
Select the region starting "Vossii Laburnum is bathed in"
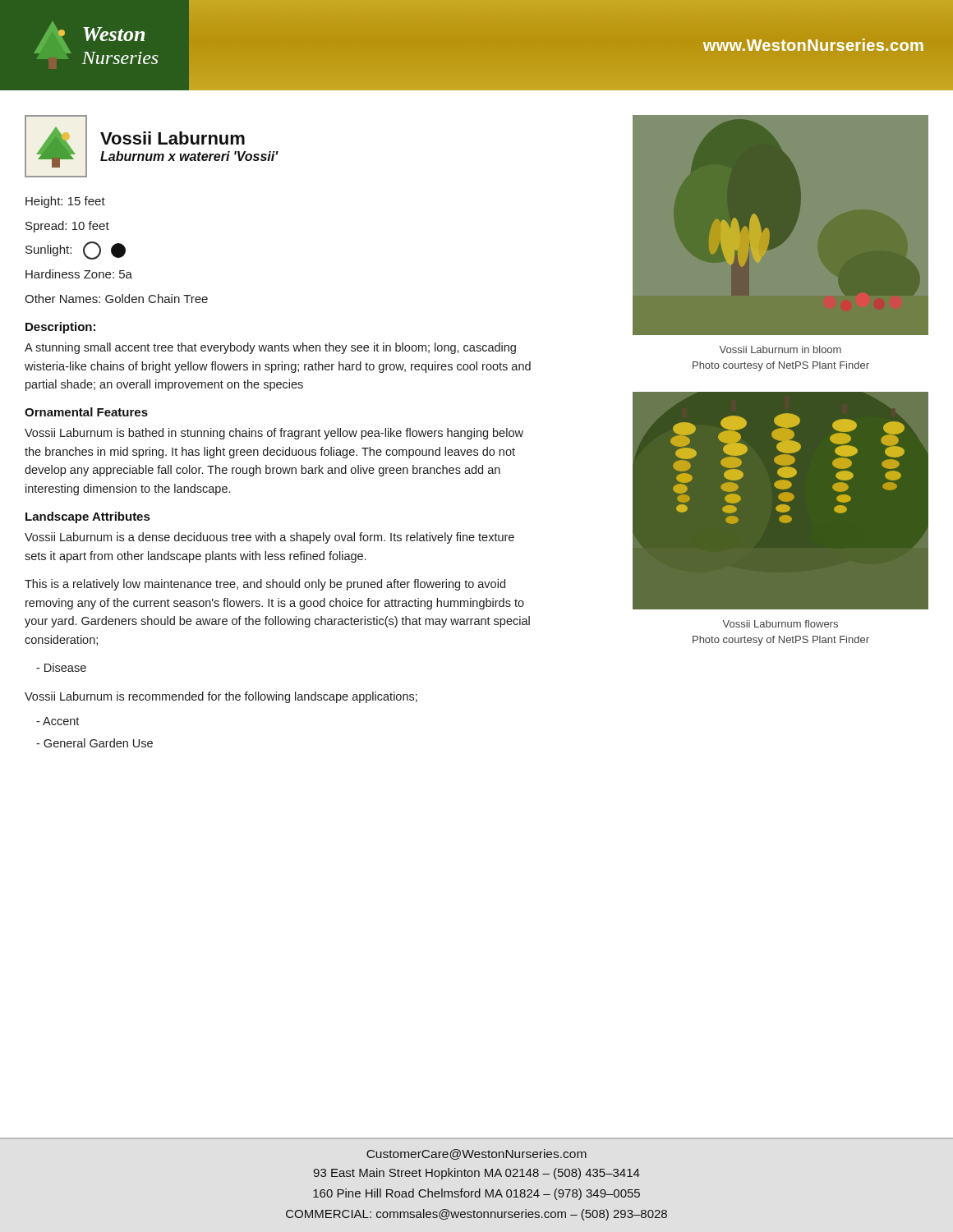coord(274,461)
